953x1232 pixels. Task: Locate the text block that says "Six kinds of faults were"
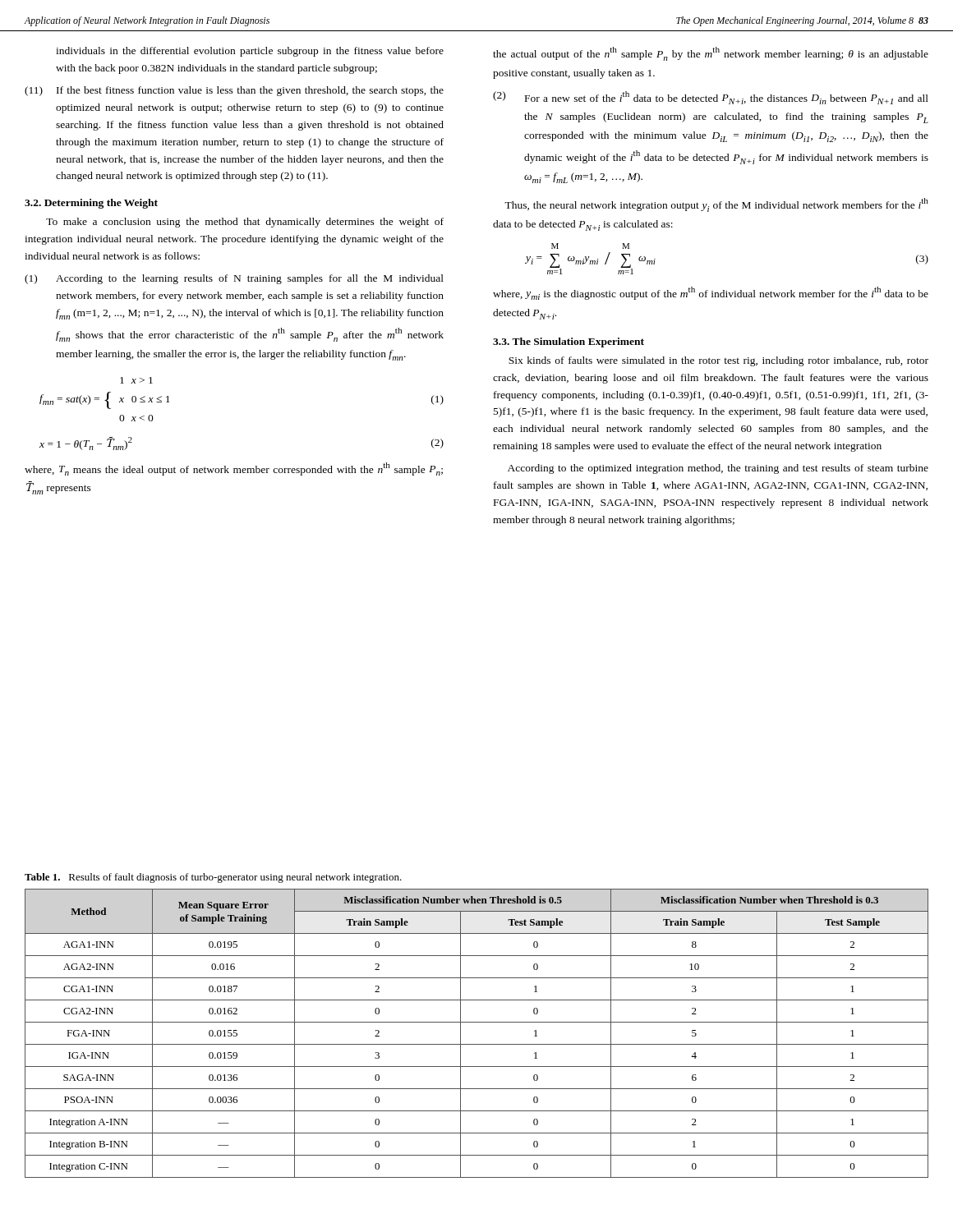[711, 403]
